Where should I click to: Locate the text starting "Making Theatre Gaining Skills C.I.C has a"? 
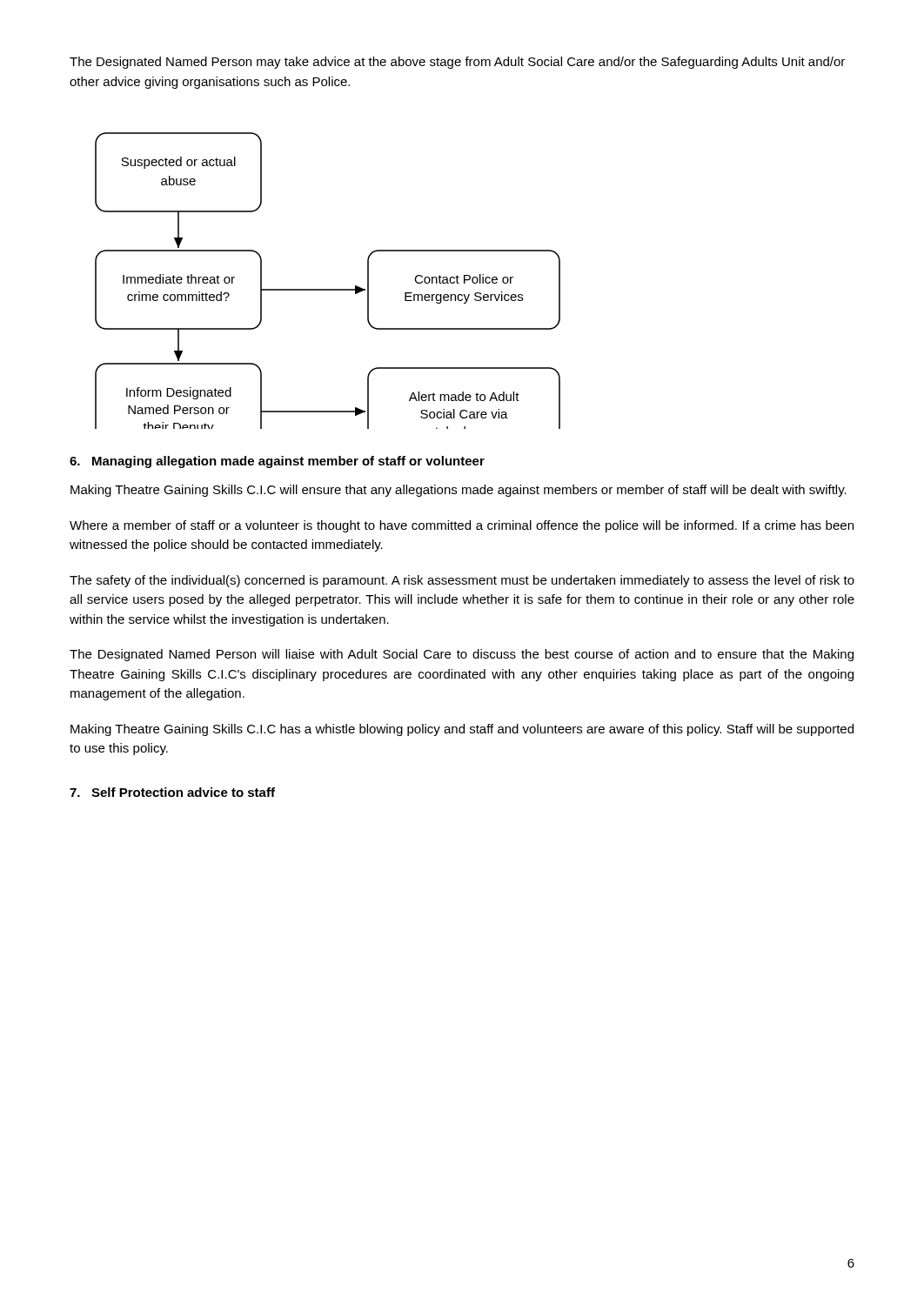pos(462,738)
